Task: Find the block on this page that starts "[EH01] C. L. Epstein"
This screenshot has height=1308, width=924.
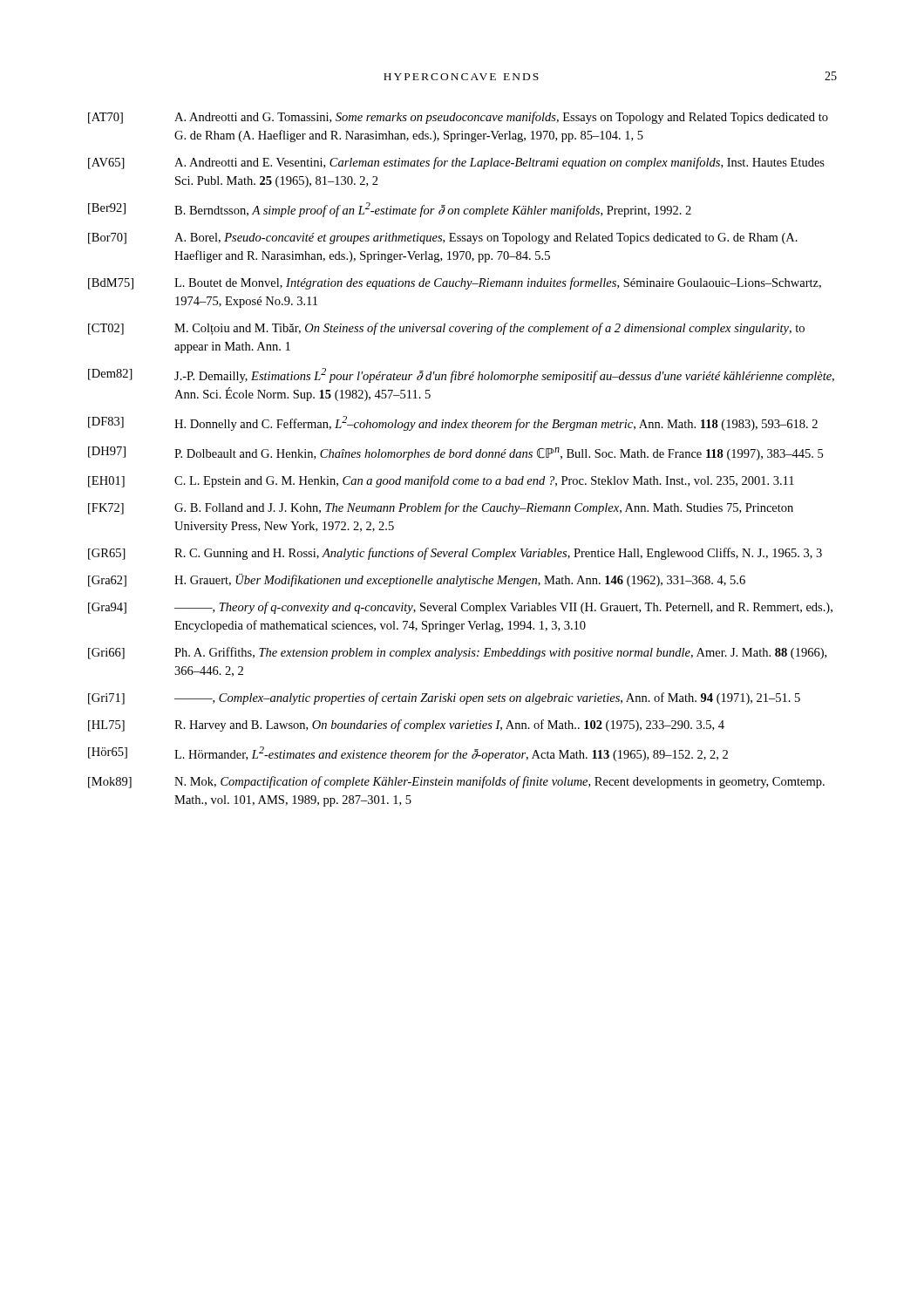Action: coord(462,481)
